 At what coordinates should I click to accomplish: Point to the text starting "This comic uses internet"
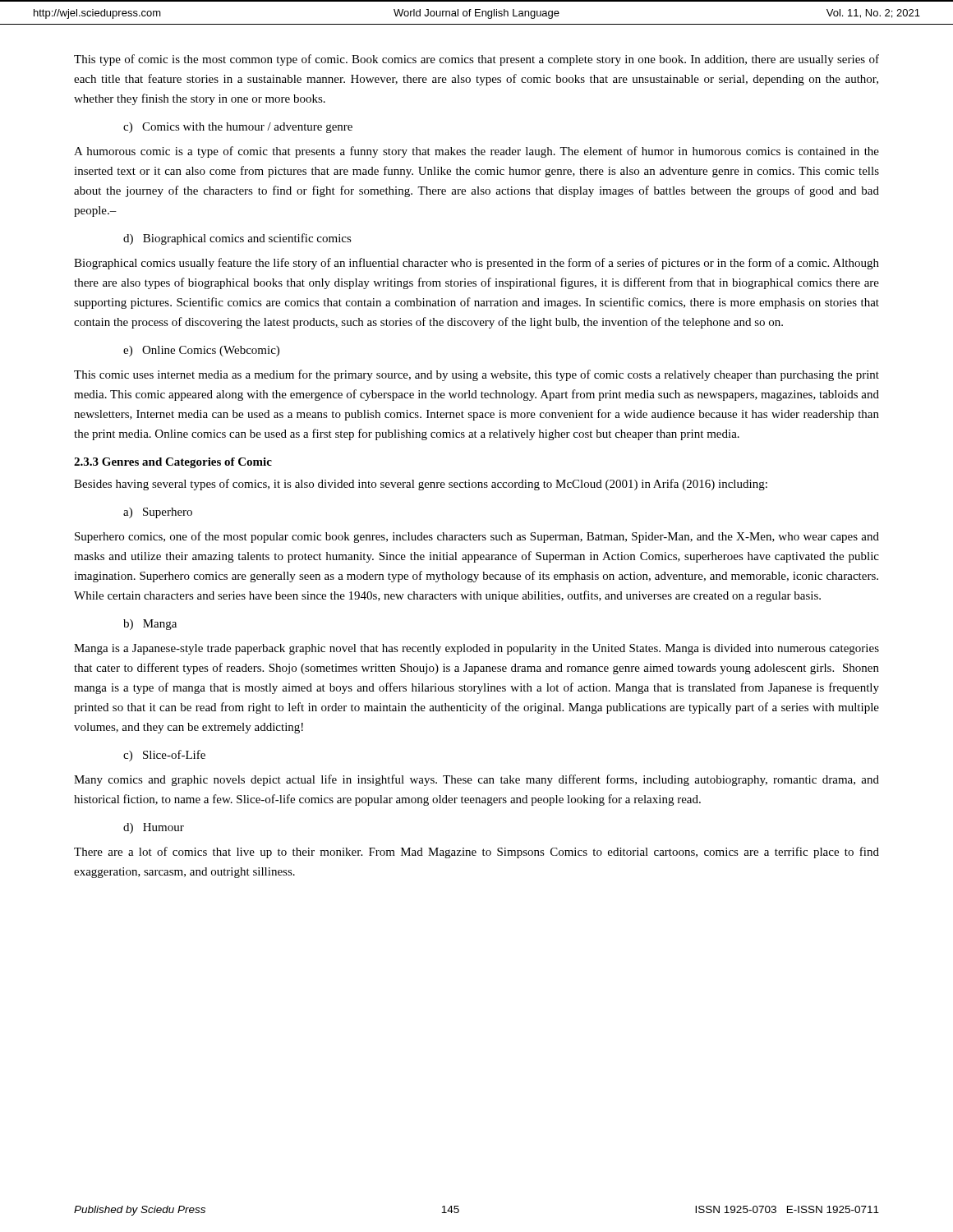click(x=476, y=404)
